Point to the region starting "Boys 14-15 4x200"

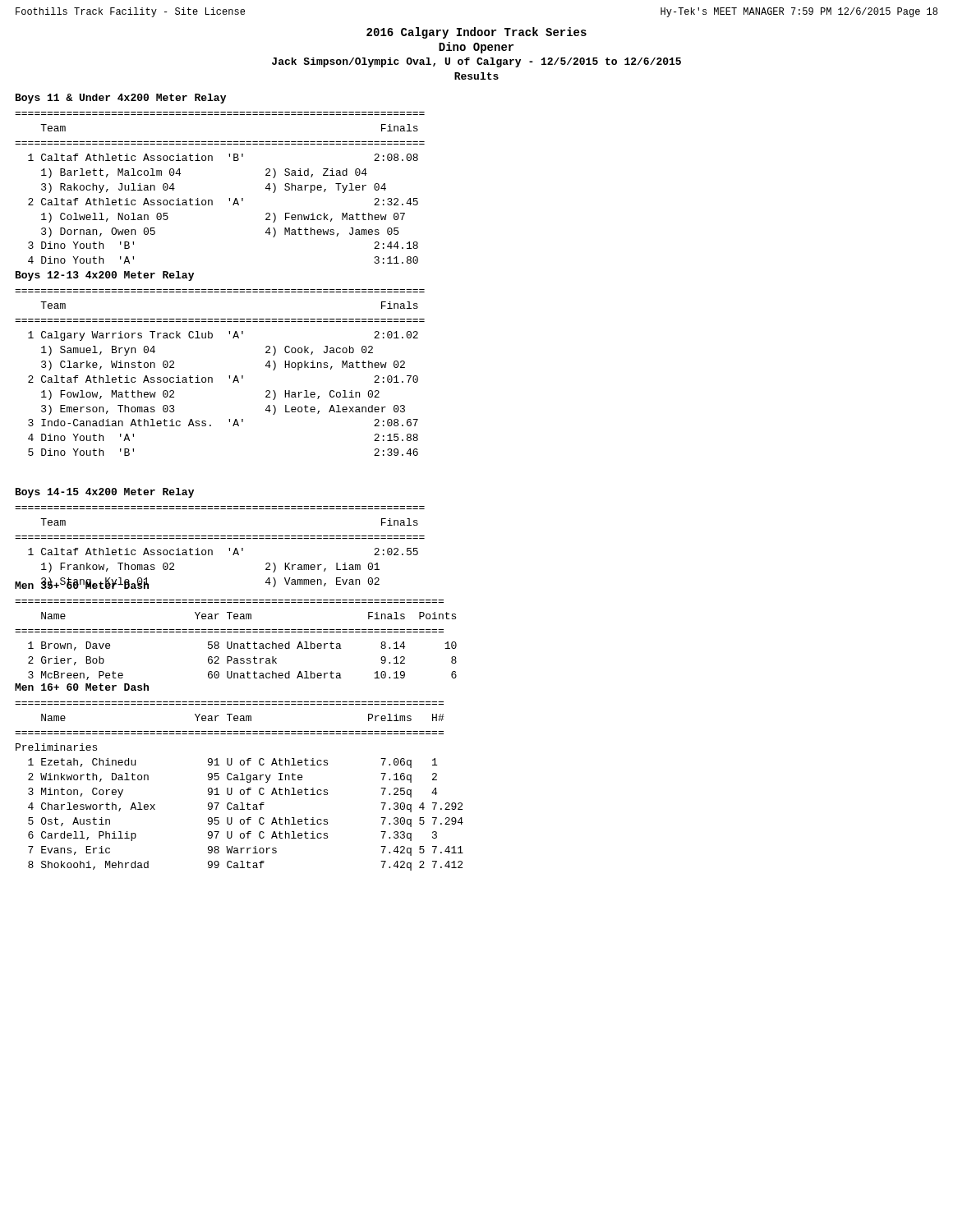[x=104, y=492]
